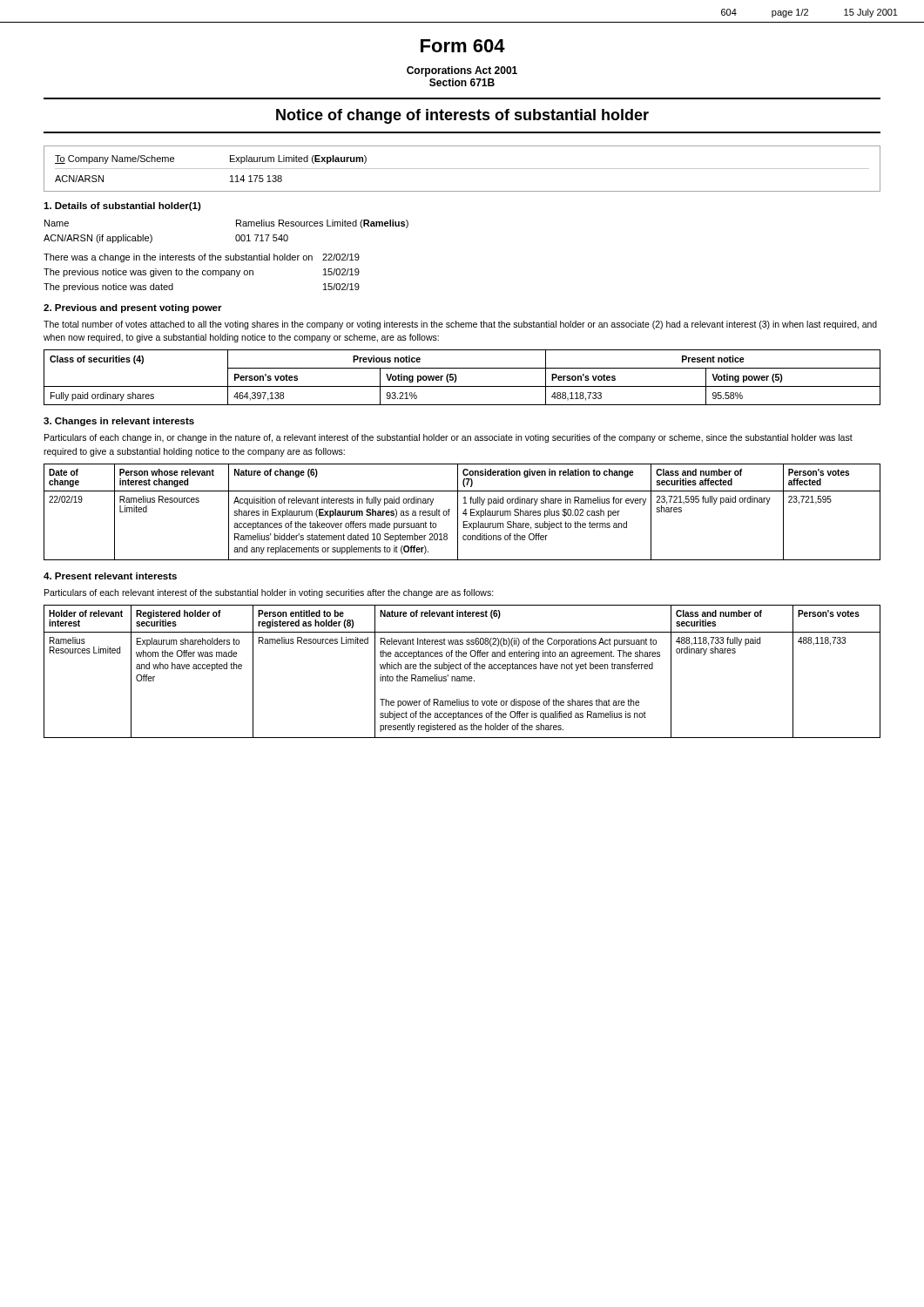Select the region starting "2. Previous and present voting power"
Viewport: 924px width, 1307px height.
(133, 308)
